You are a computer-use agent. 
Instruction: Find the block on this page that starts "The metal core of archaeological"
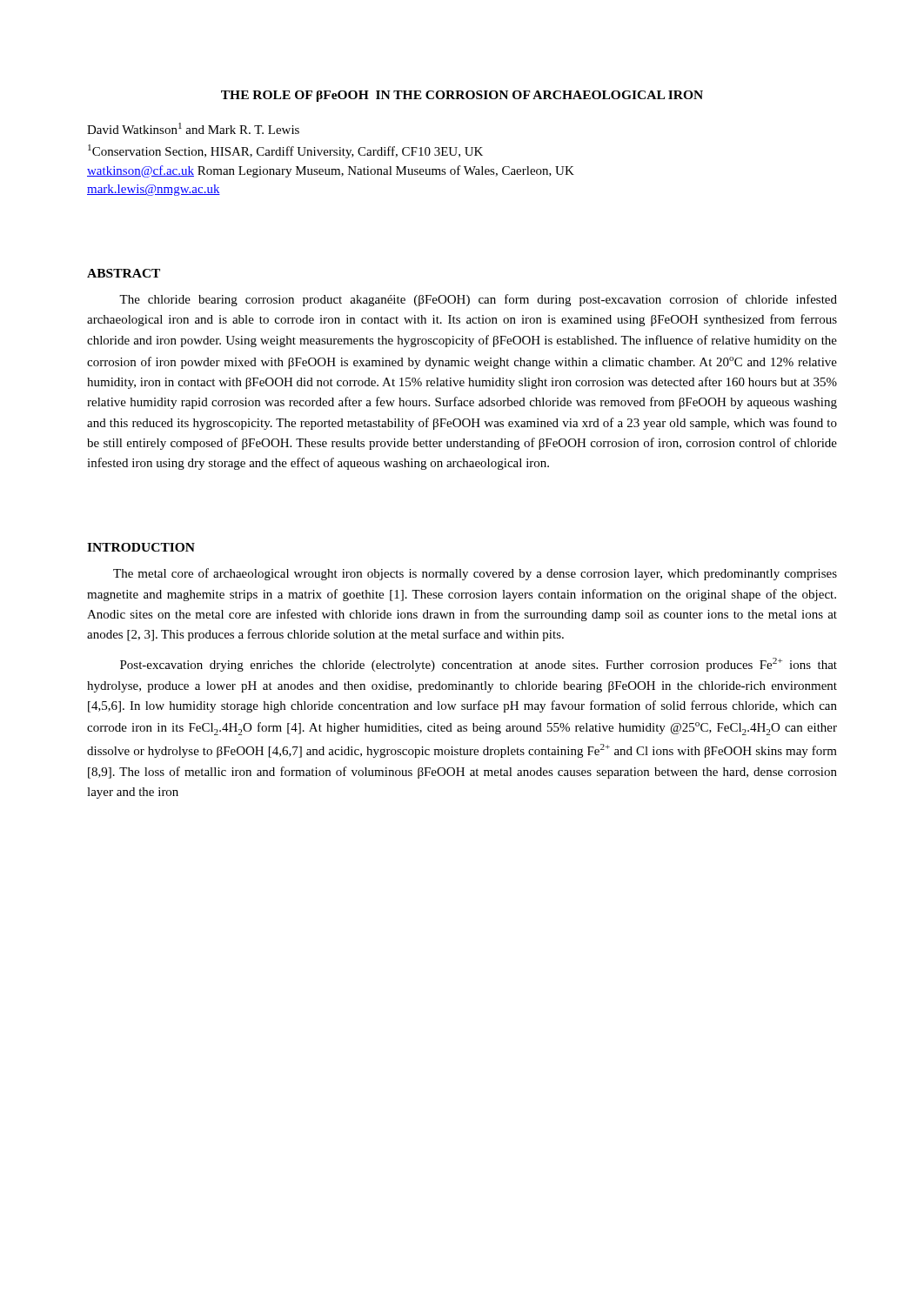click(x=462, y=604)
